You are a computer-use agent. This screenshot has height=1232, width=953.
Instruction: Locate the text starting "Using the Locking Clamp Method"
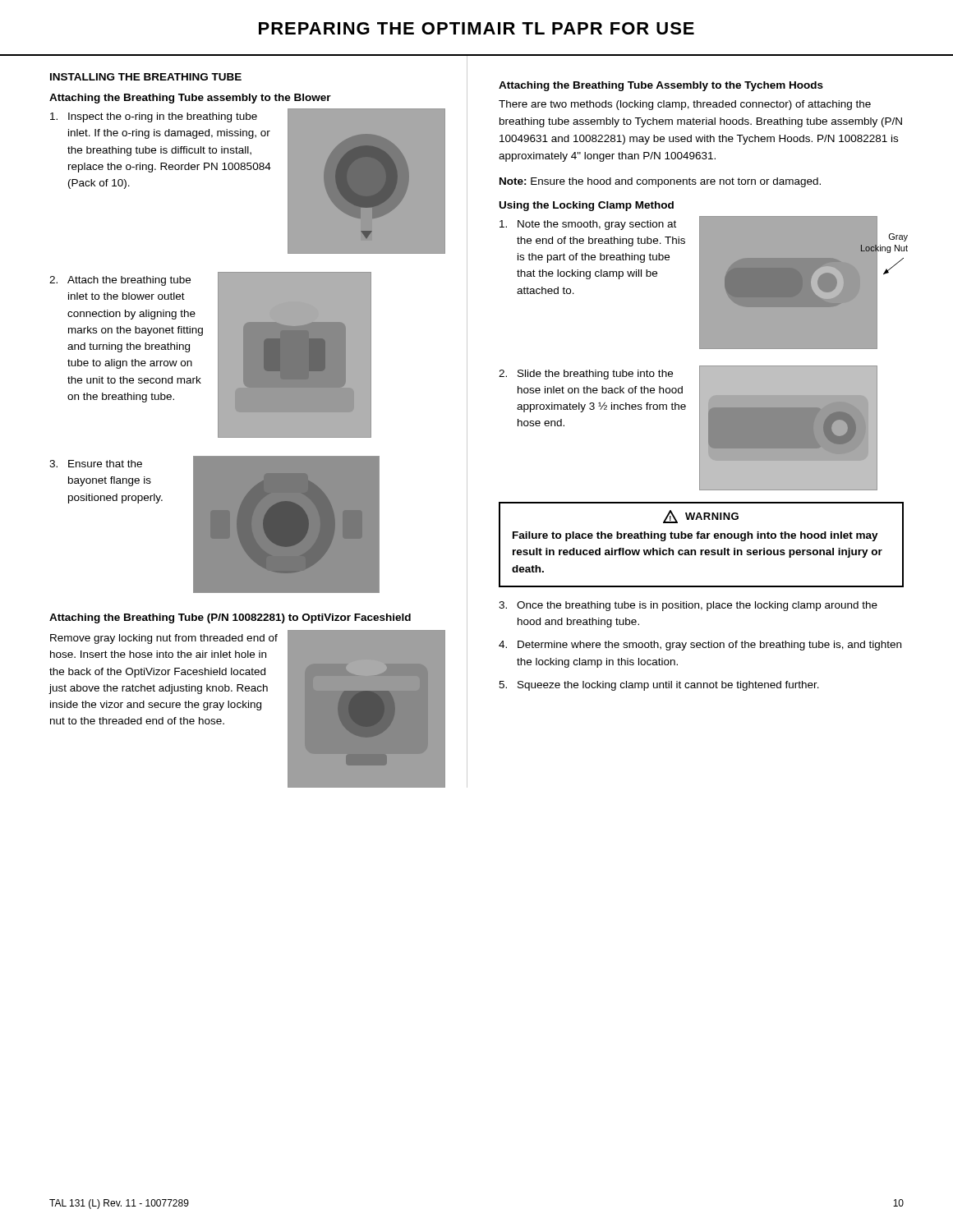(x=587, y=205)
